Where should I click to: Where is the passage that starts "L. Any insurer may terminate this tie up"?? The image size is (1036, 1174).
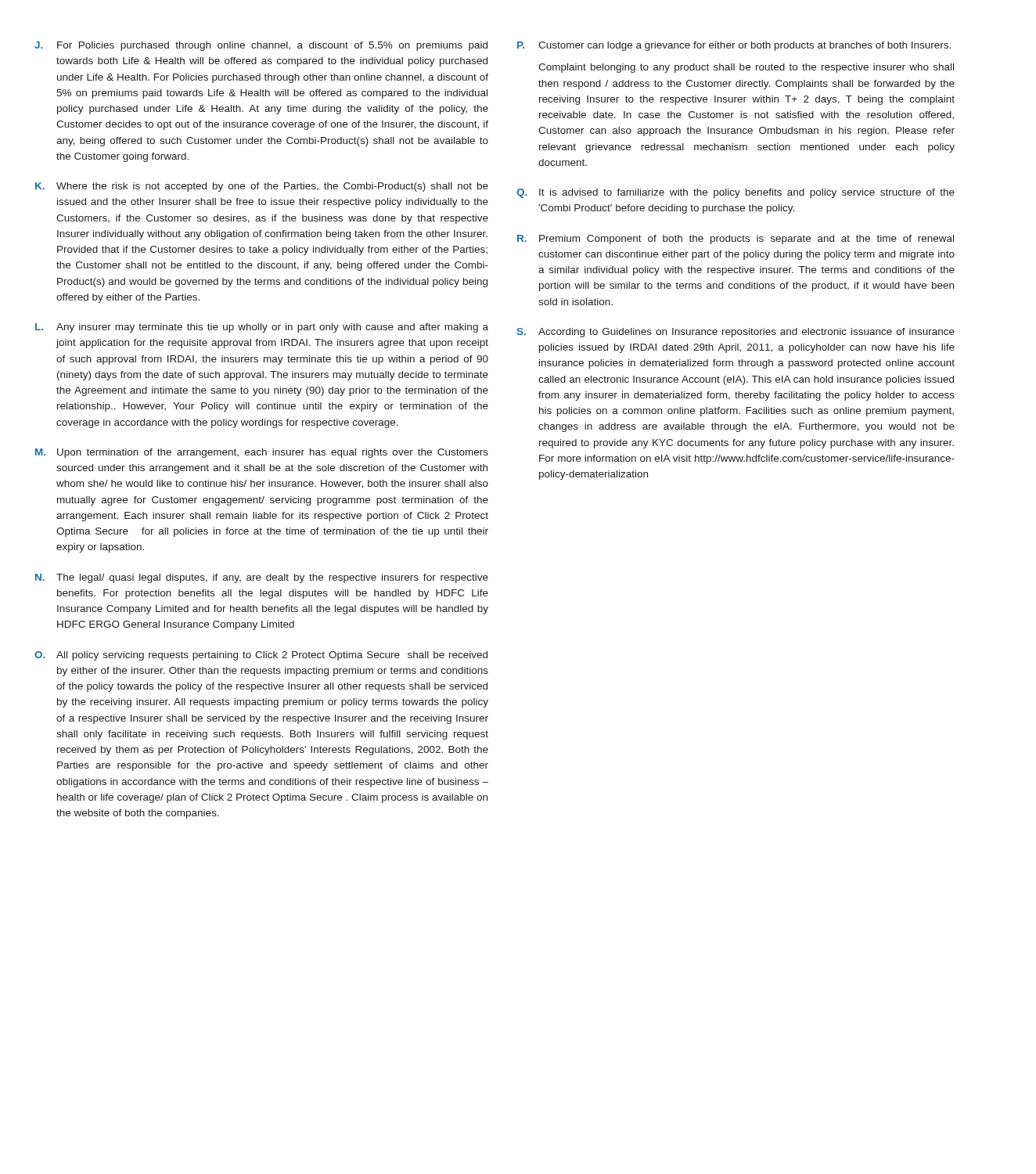point(261,375)
